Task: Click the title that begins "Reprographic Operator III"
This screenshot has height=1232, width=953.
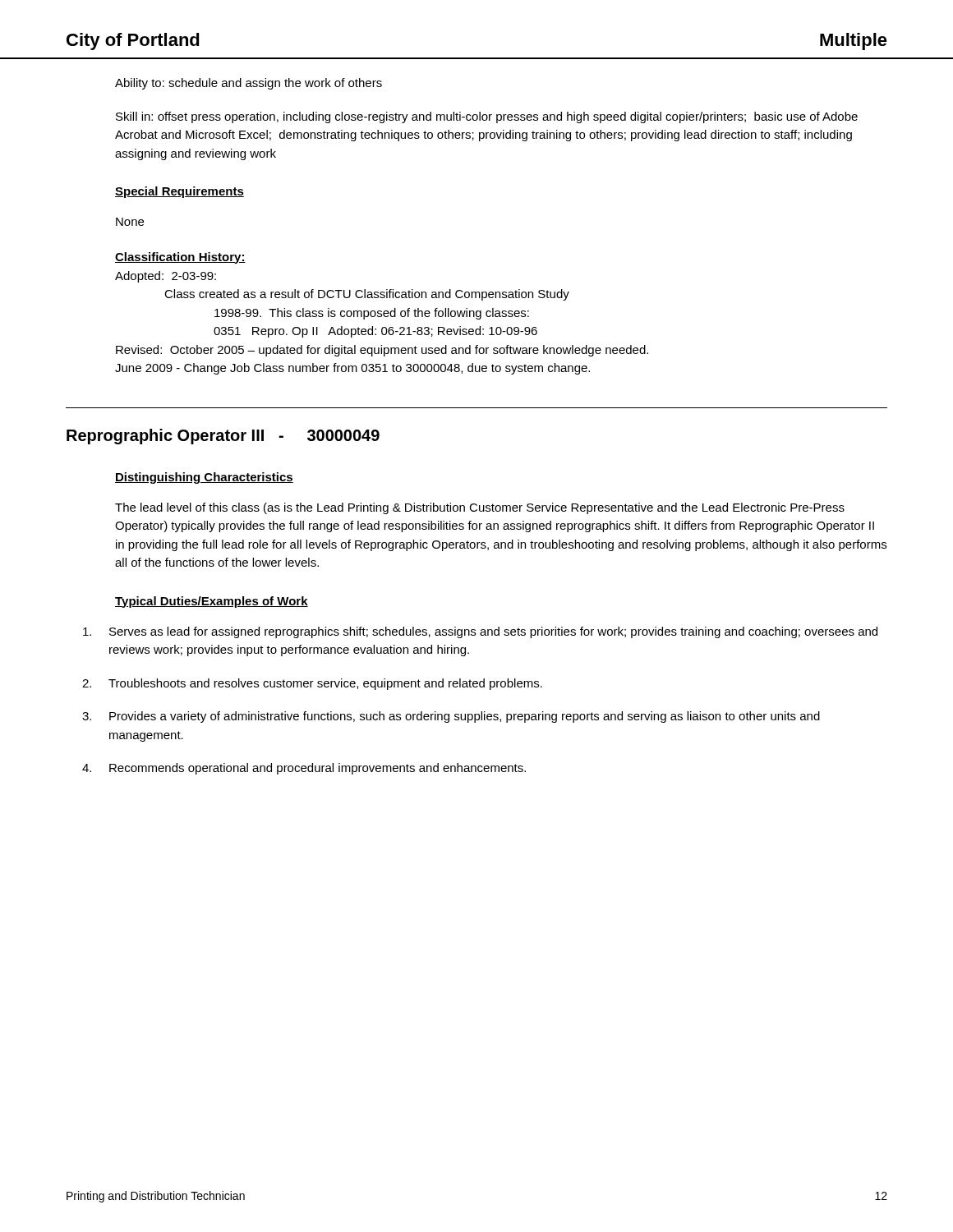Action: coord(223,435)
